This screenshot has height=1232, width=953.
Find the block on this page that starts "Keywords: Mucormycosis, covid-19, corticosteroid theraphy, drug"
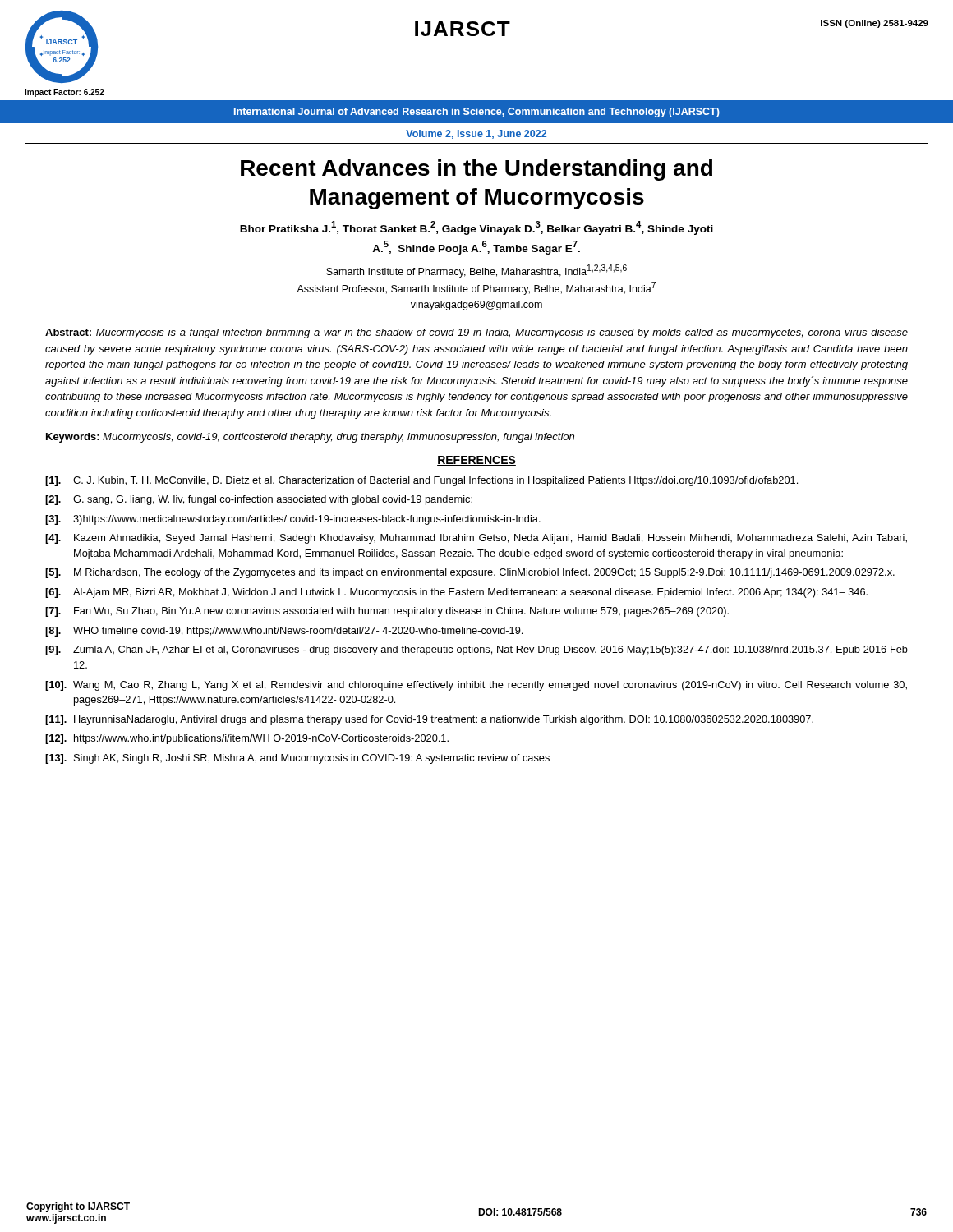pos(310,437)
